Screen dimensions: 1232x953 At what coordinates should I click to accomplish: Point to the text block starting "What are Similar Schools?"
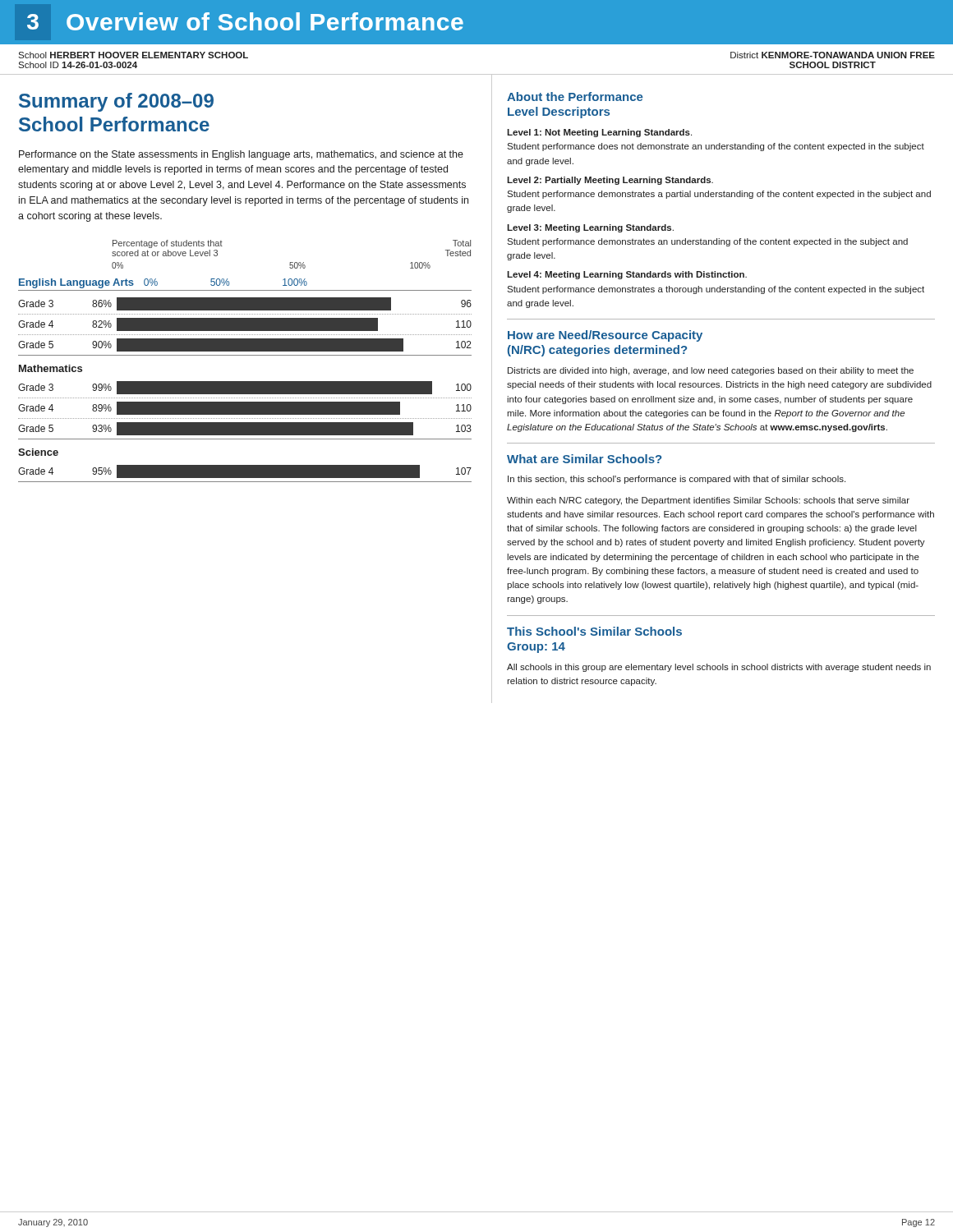pyautogui.click(x=585, y=459)
